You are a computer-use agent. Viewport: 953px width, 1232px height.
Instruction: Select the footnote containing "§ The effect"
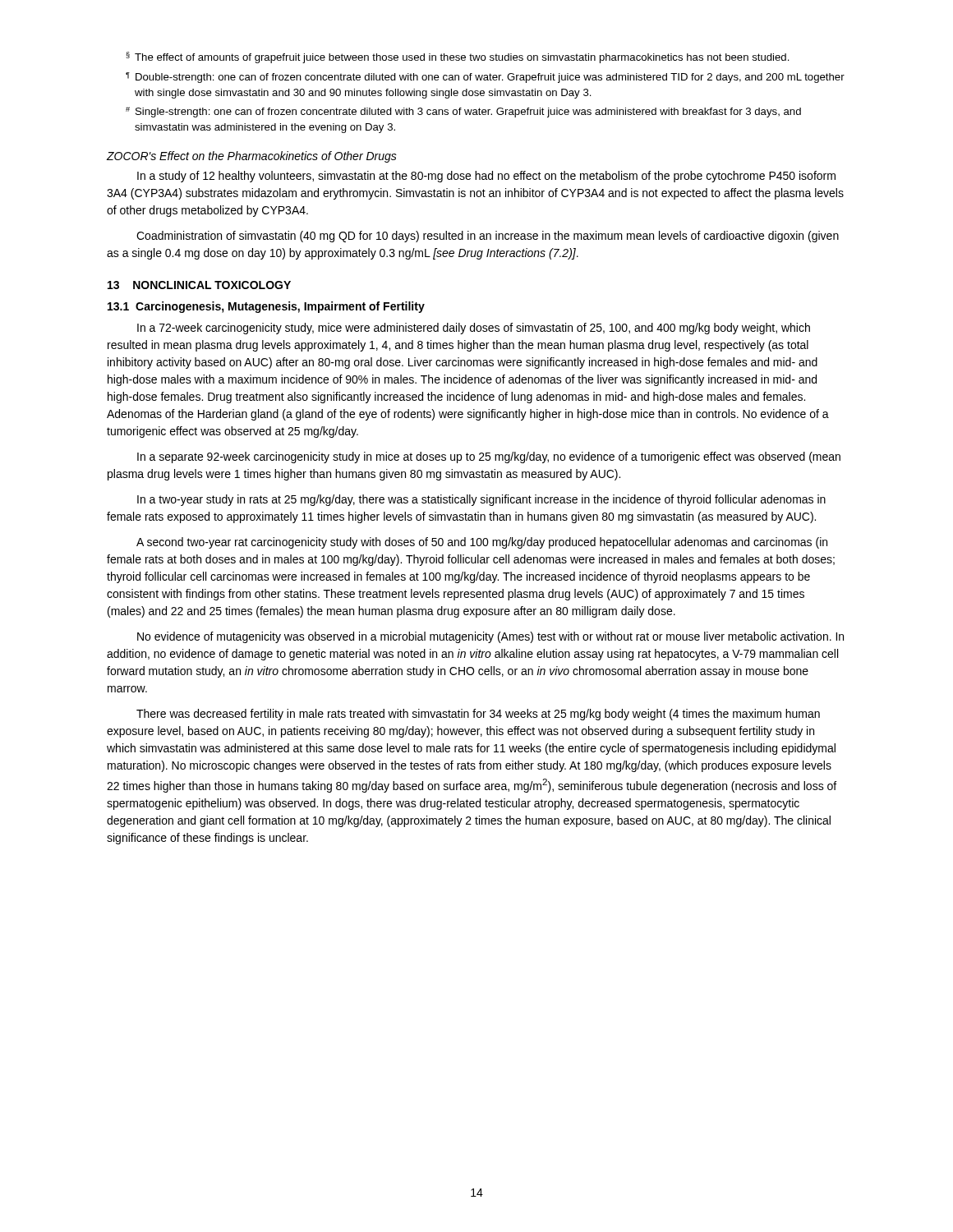point(476,57)
